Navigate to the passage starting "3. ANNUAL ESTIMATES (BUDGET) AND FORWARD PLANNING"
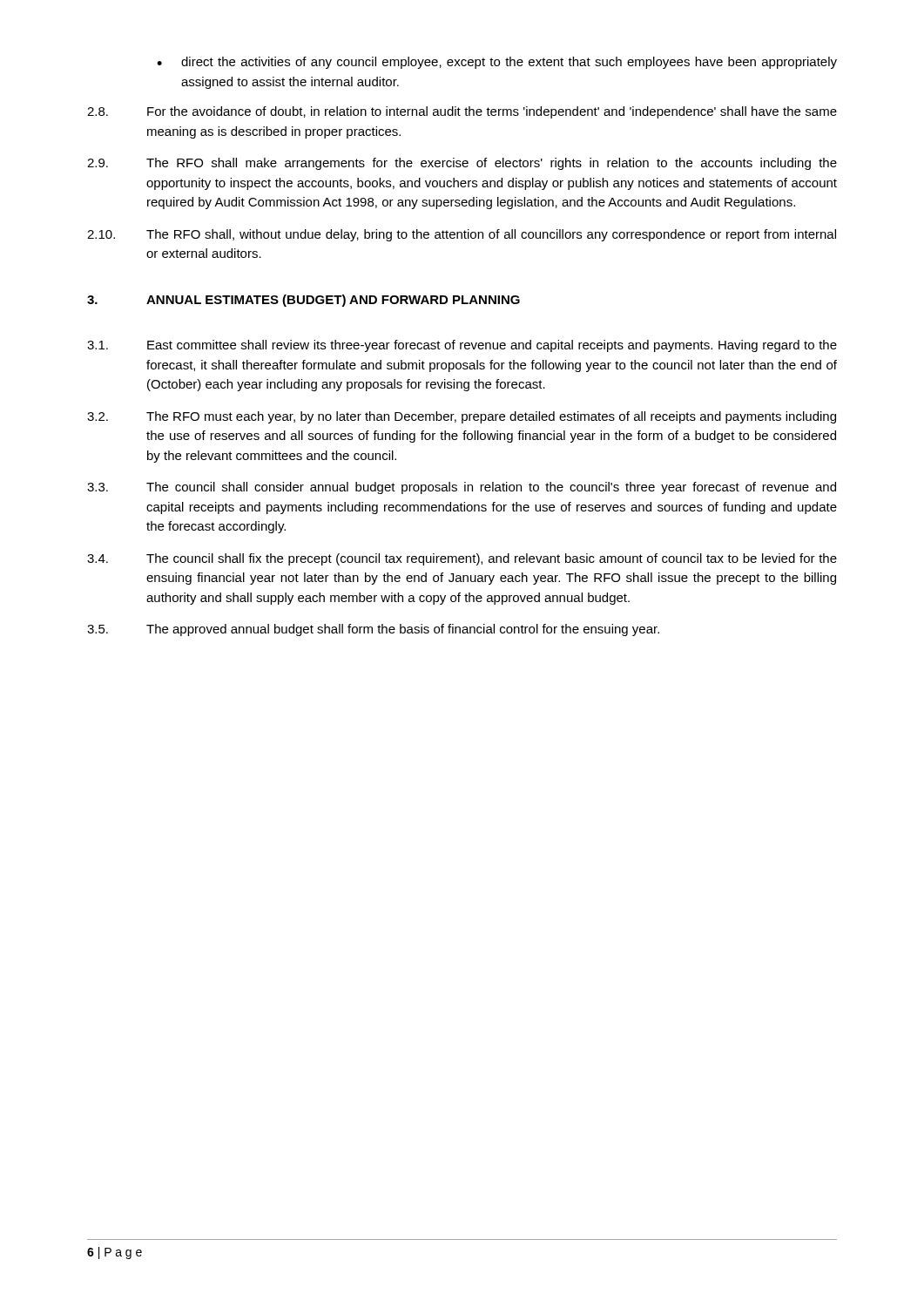 coord(462,300)
